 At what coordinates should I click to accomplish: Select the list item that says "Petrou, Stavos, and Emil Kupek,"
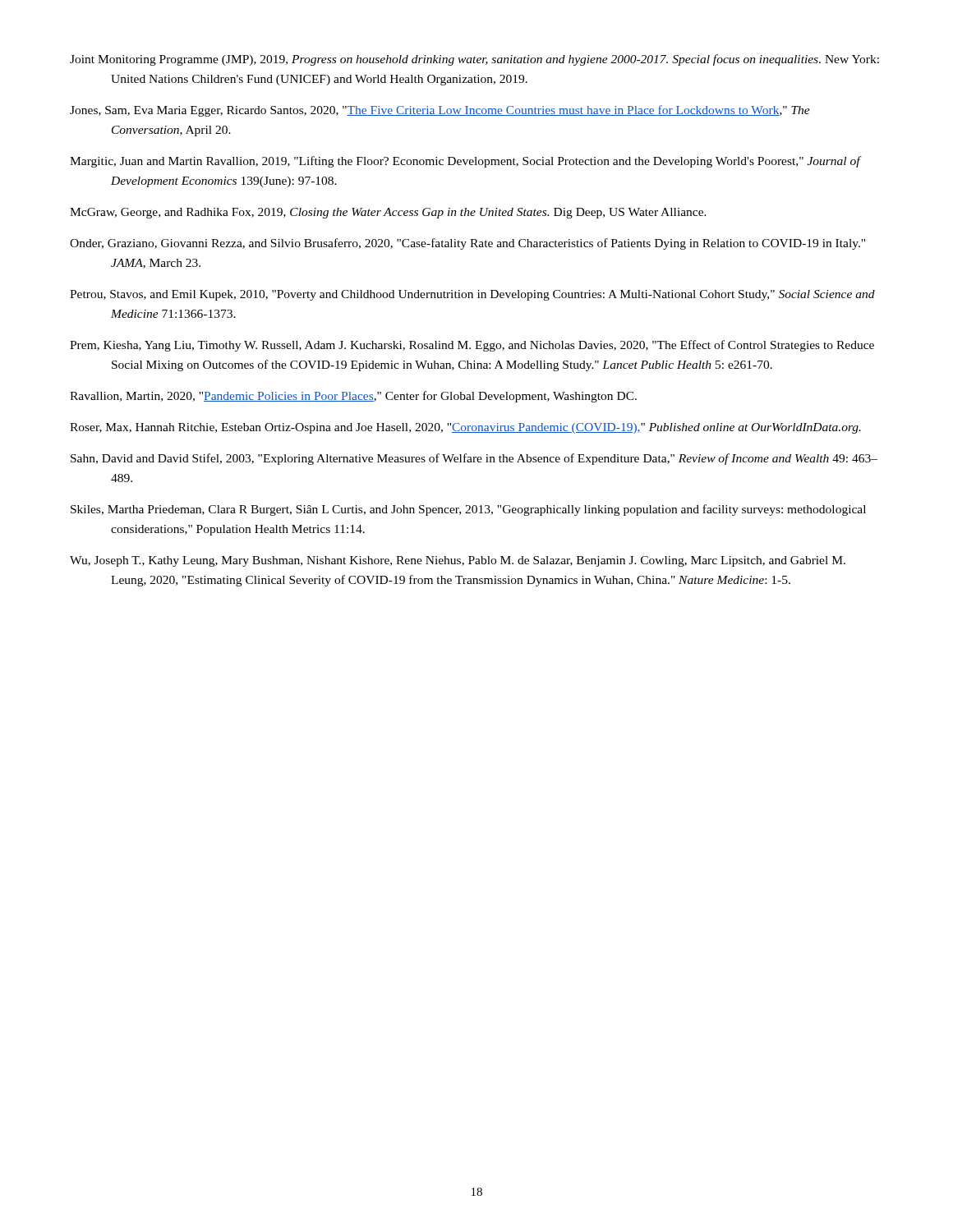pos(472,304)
